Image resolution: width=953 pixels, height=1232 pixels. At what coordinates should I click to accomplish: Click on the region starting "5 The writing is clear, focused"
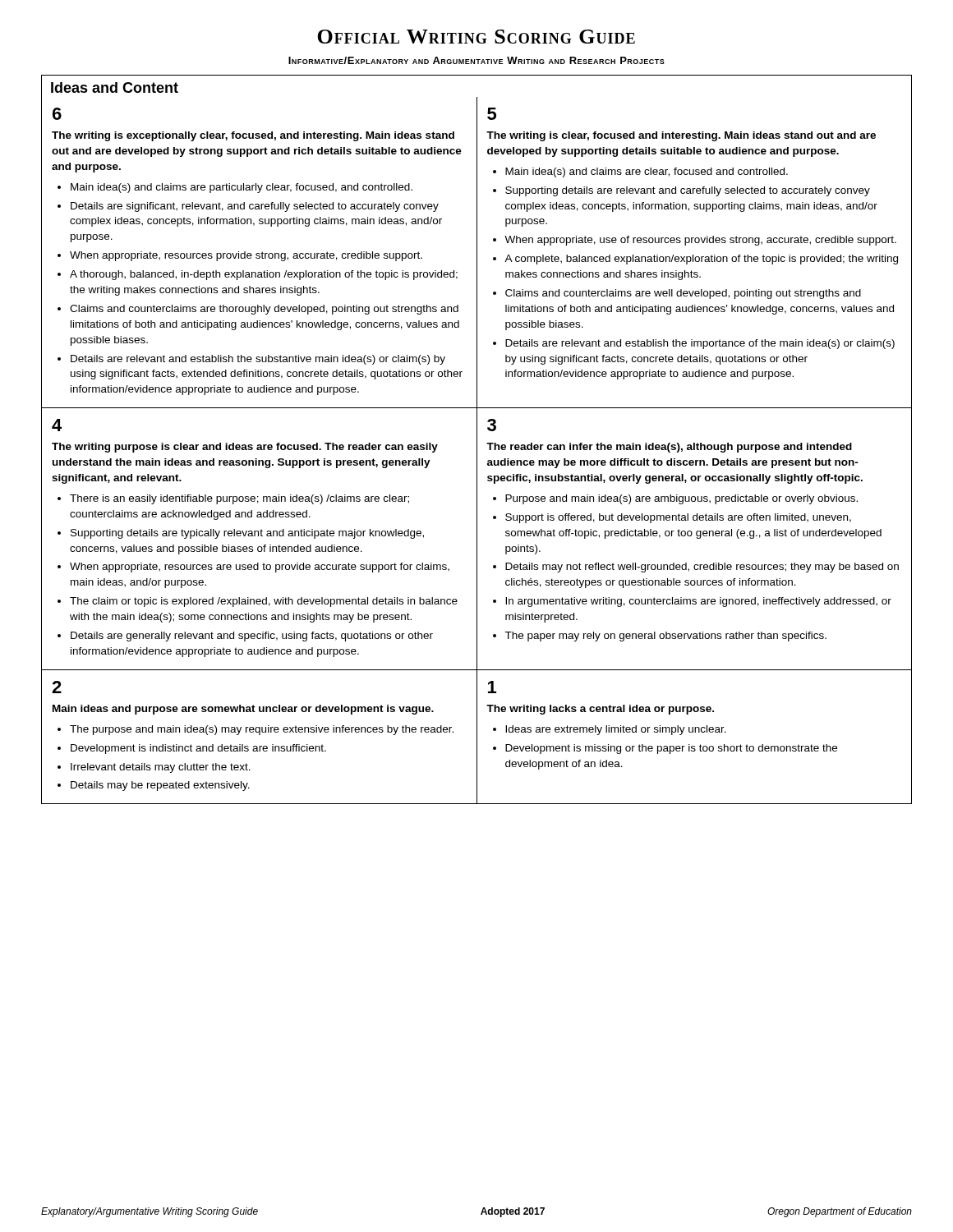coord(694,131)
